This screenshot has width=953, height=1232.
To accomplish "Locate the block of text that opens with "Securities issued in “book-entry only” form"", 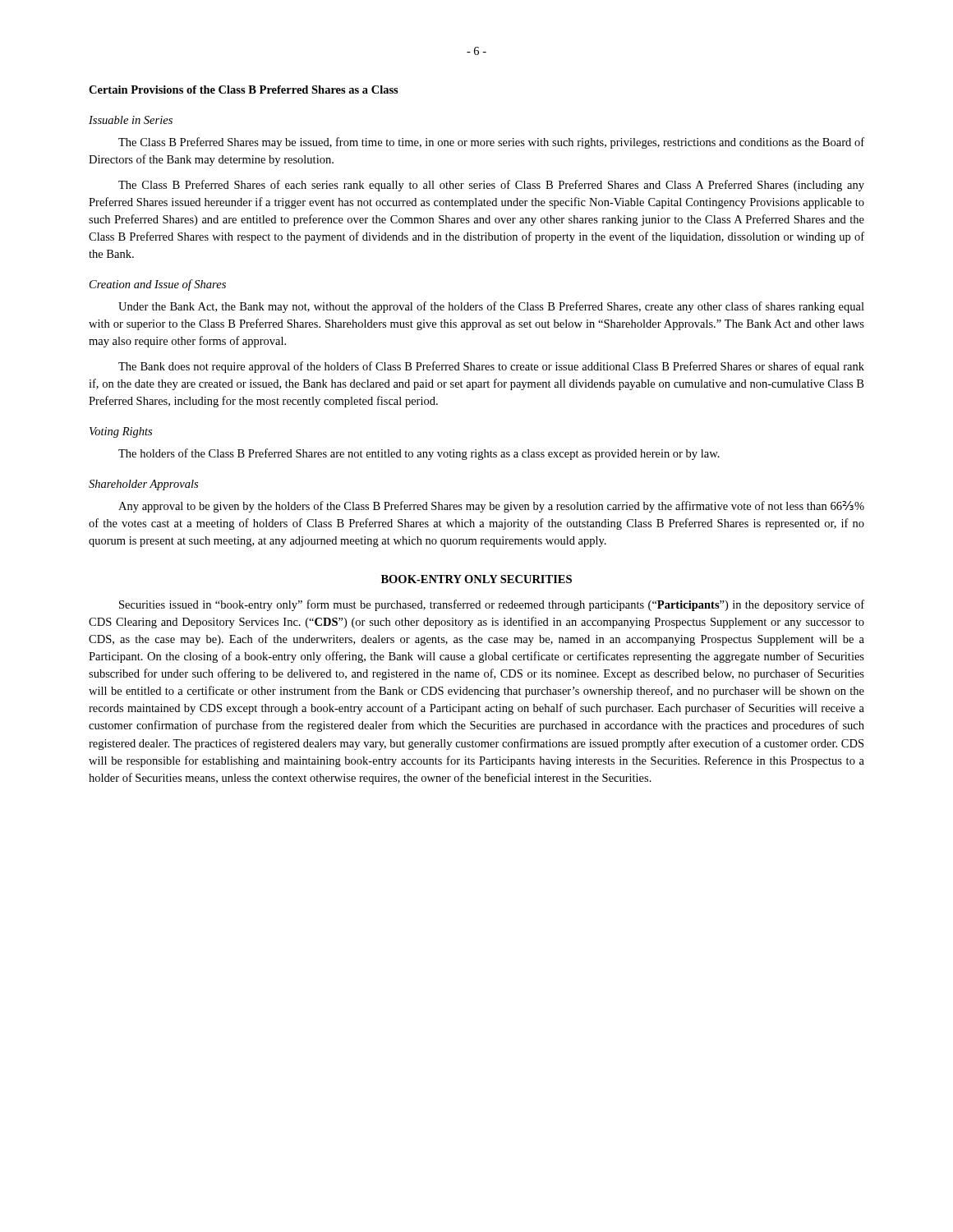I will pos(476,691).
